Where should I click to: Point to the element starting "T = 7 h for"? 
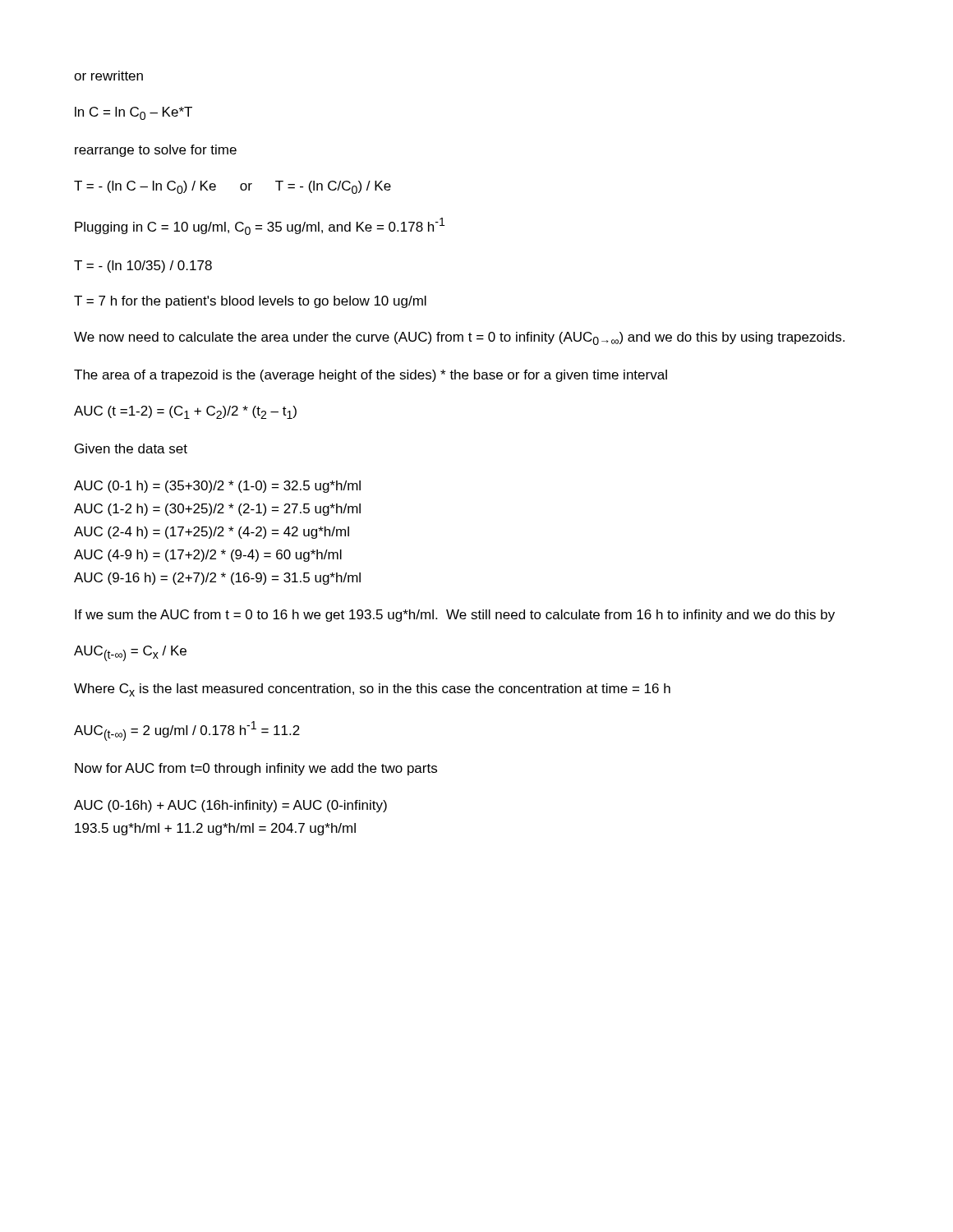point(250,301)
